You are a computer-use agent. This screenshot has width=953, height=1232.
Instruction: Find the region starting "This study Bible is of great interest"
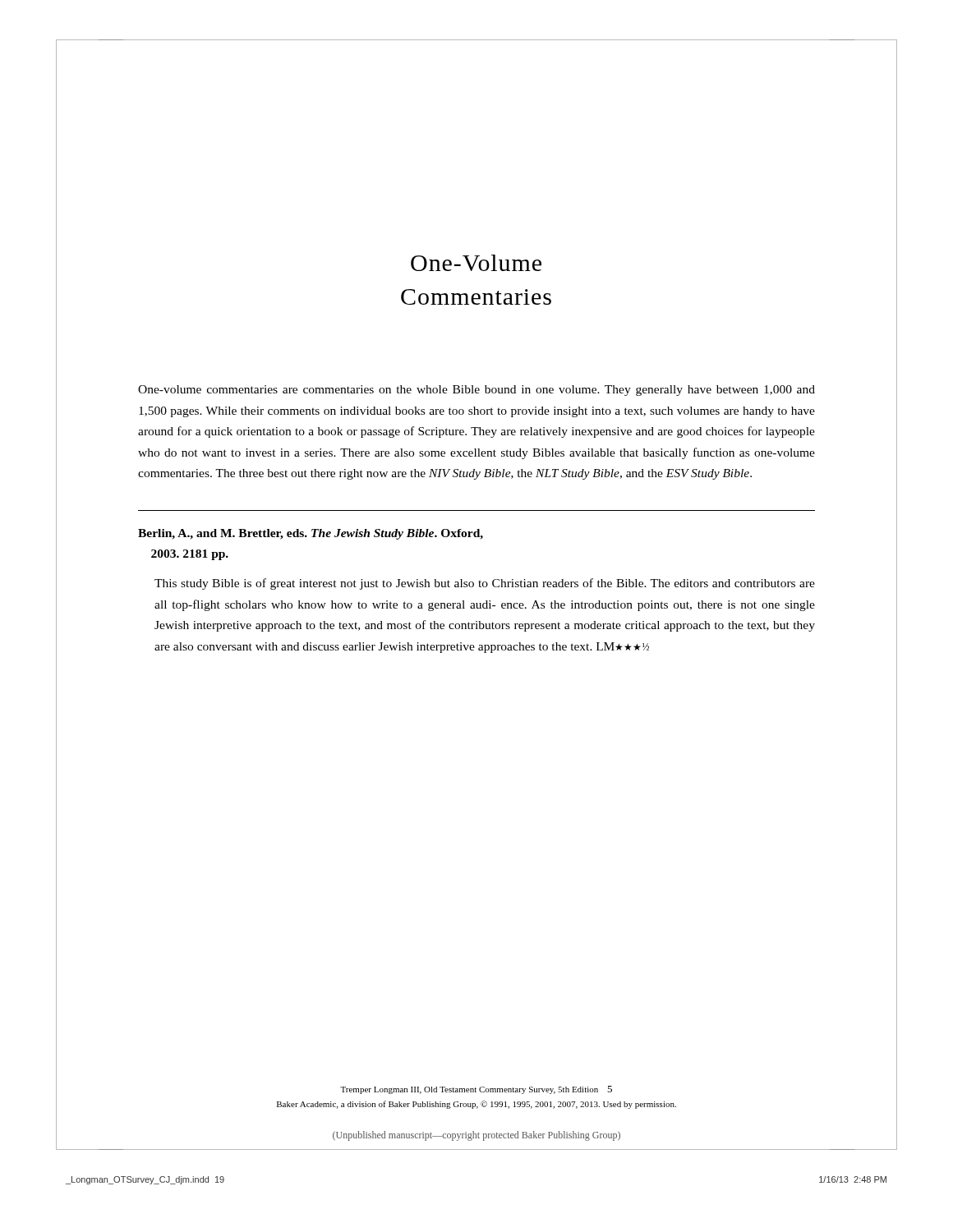pos(485,614)
